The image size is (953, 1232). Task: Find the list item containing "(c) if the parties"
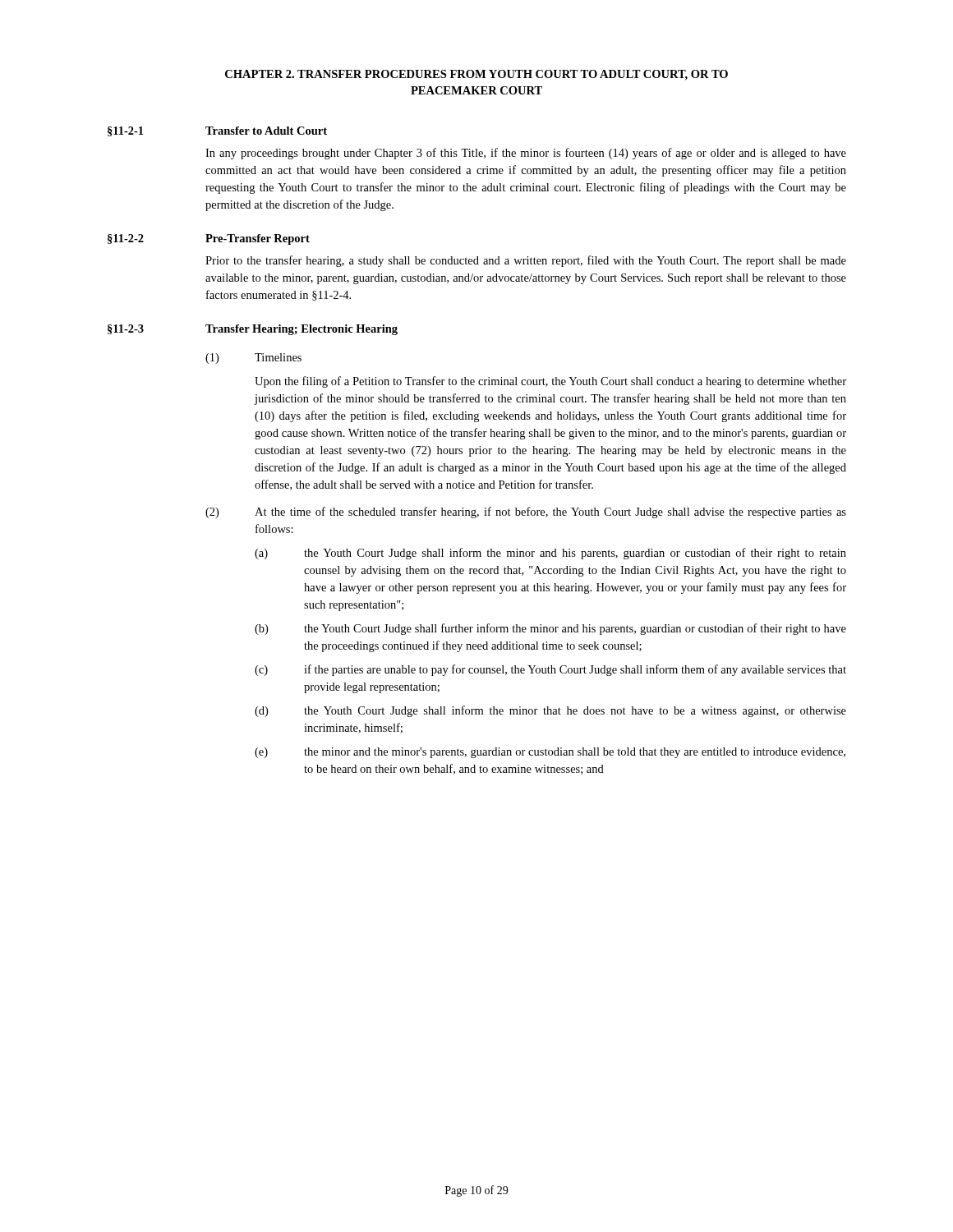pyautogui.click(x=526, y=678)
